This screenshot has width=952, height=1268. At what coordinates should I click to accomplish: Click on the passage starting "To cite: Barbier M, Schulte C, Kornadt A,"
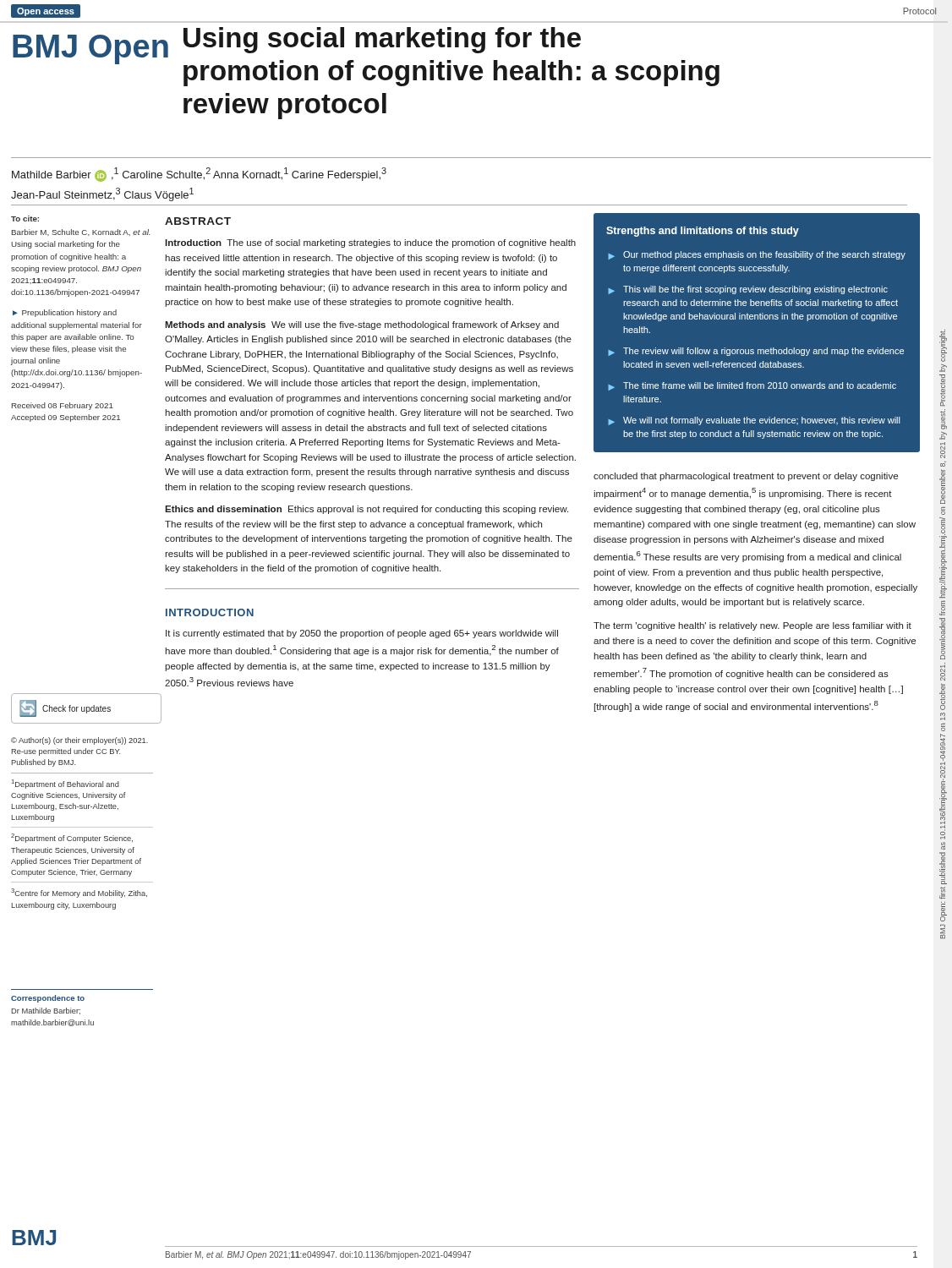click(82, 255)
